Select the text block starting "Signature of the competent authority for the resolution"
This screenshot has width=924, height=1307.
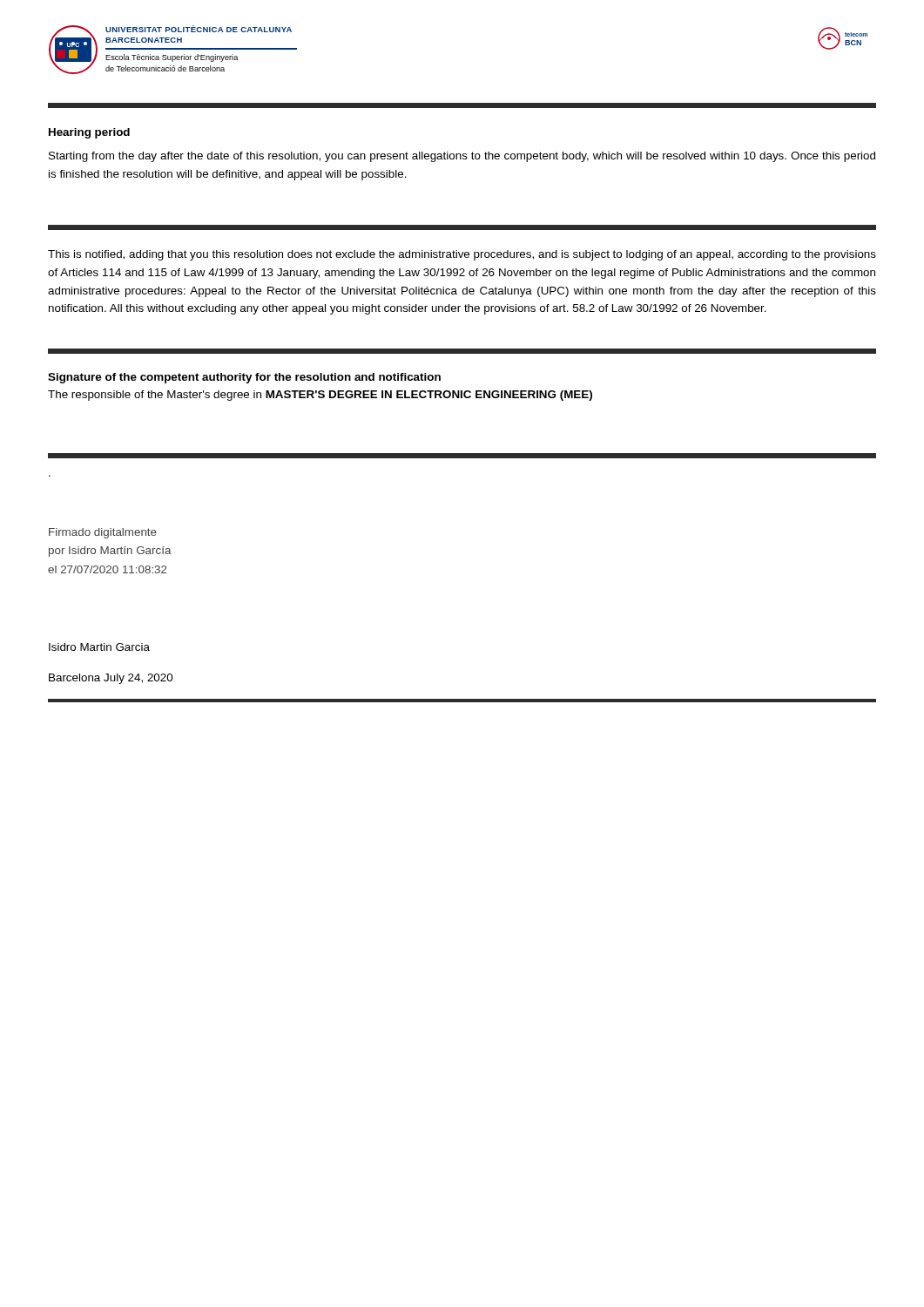click(x=320, y=386)
